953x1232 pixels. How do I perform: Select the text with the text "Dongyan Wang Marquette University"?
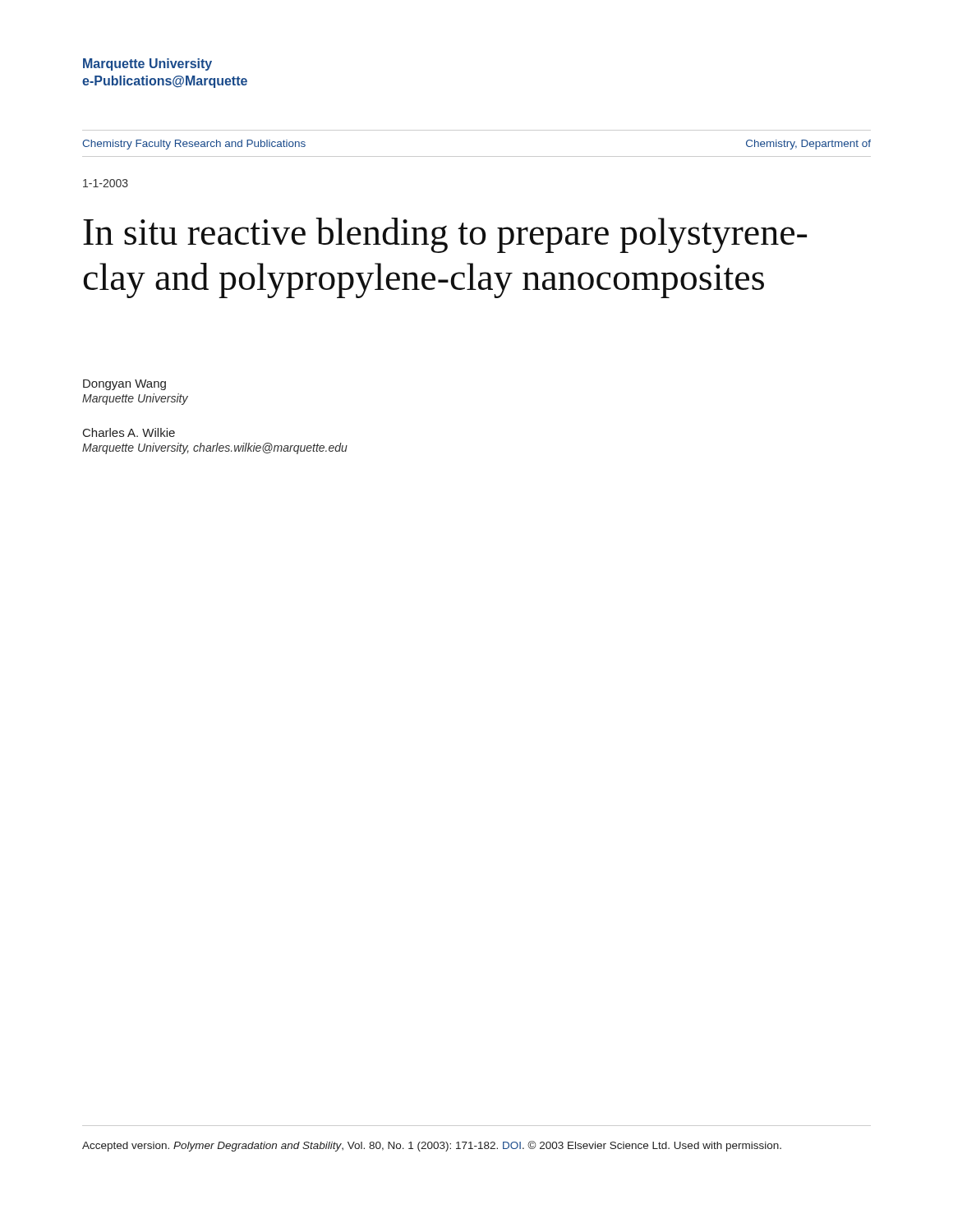tap(135, 391)
